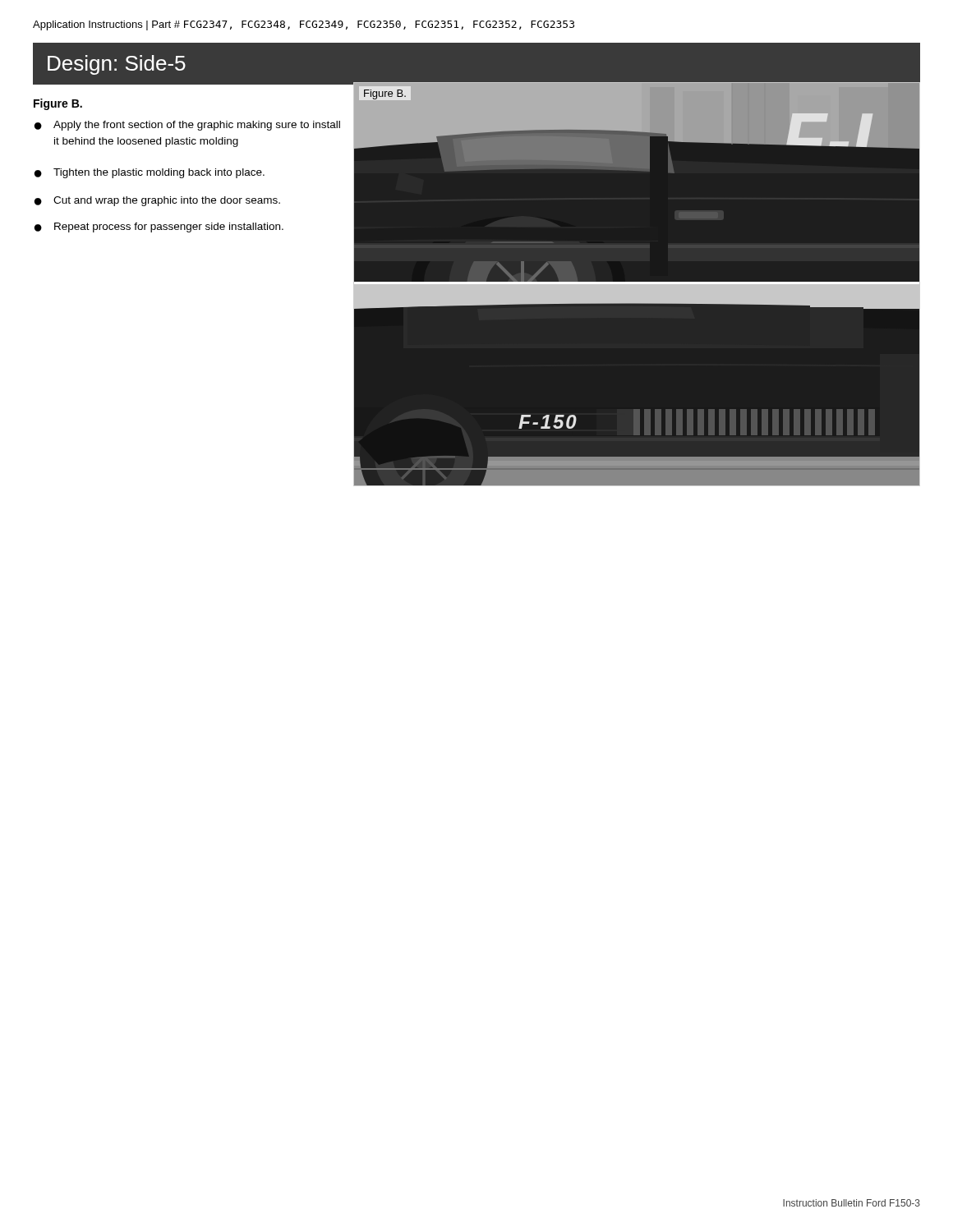This screenshot has width=953, height=1232.
Task: Find the photo
Action: pos(637,284)
